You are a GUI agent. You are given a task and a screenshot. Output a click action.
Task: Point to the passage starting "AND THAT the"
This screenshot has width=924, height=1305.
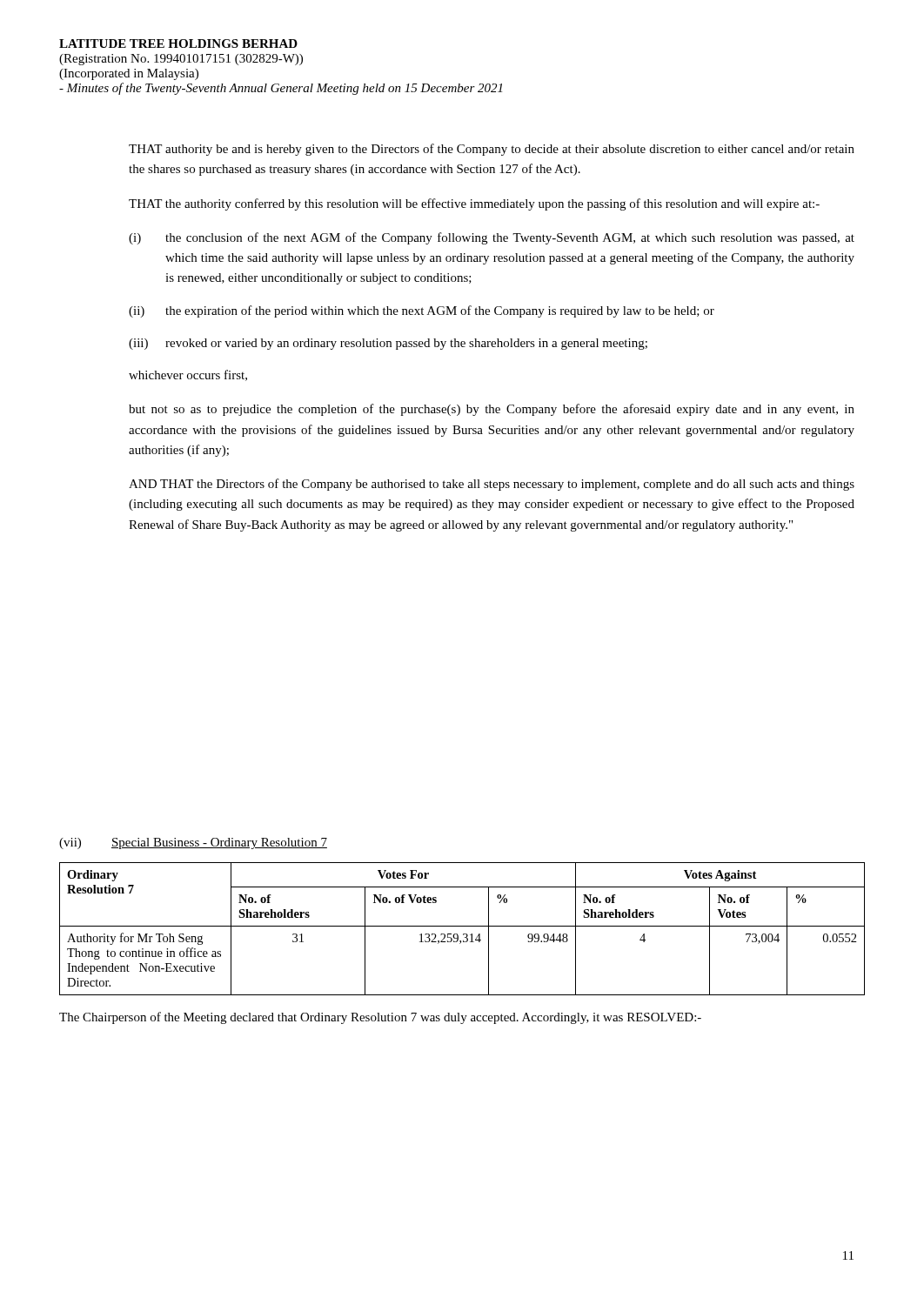[x=492, y=504]
